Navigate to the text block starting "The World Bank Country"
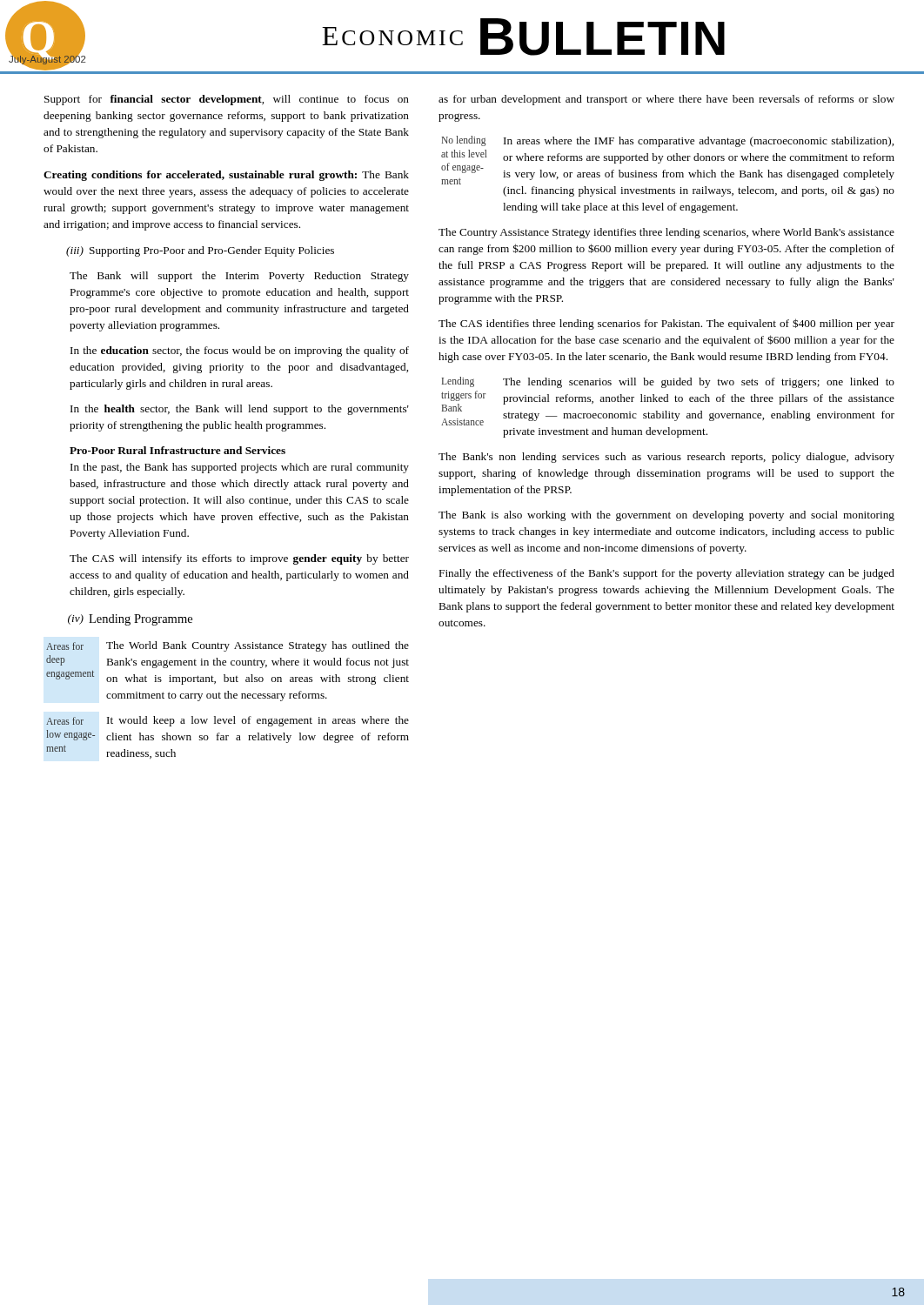Image resolution: width=924 pixels, height=1305 pixels. (x=258, y=670)
